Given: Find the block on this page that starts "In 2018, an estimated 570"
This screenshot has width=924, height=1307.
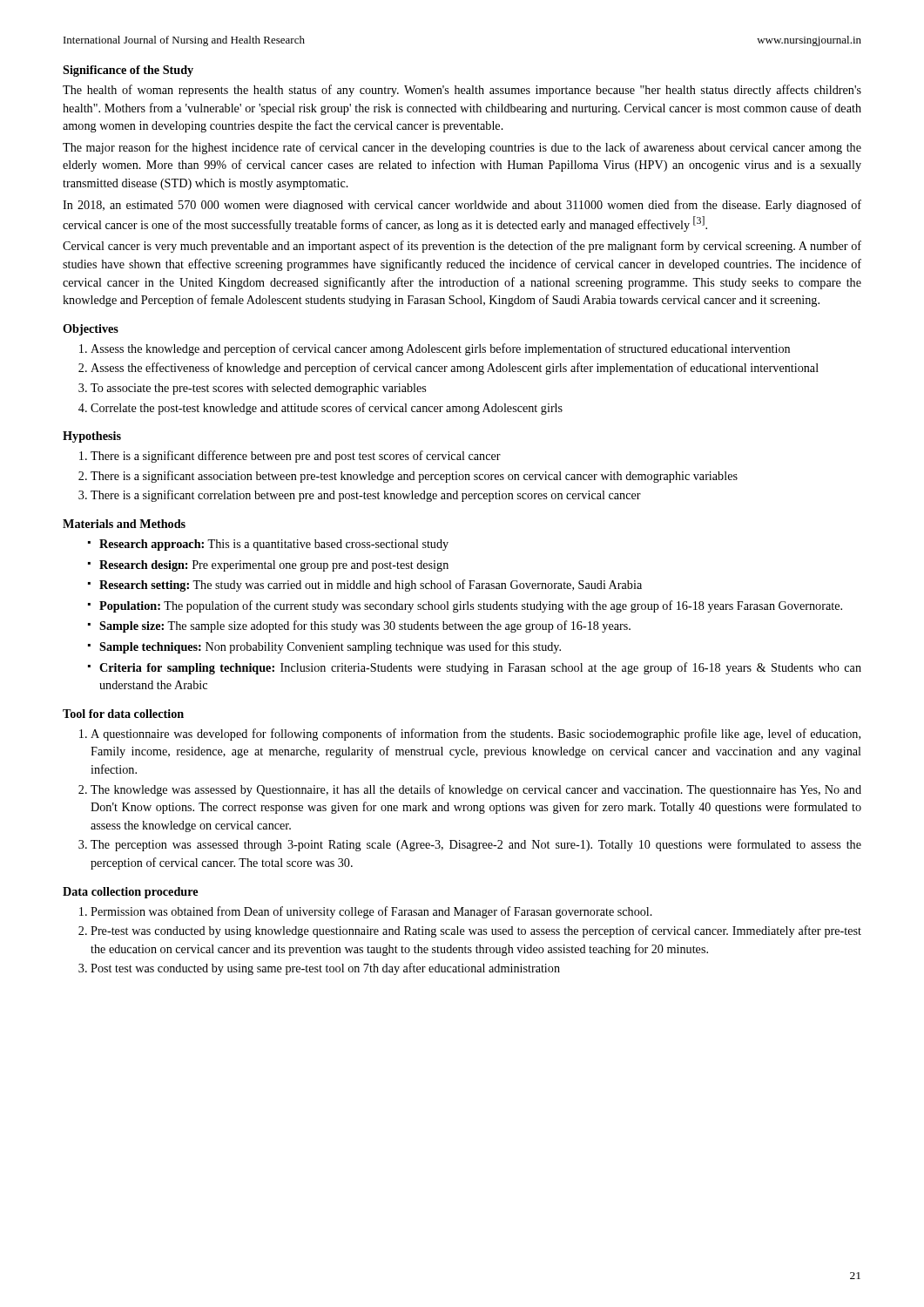Looking at the screenshot, I should [x=462, y=215].
